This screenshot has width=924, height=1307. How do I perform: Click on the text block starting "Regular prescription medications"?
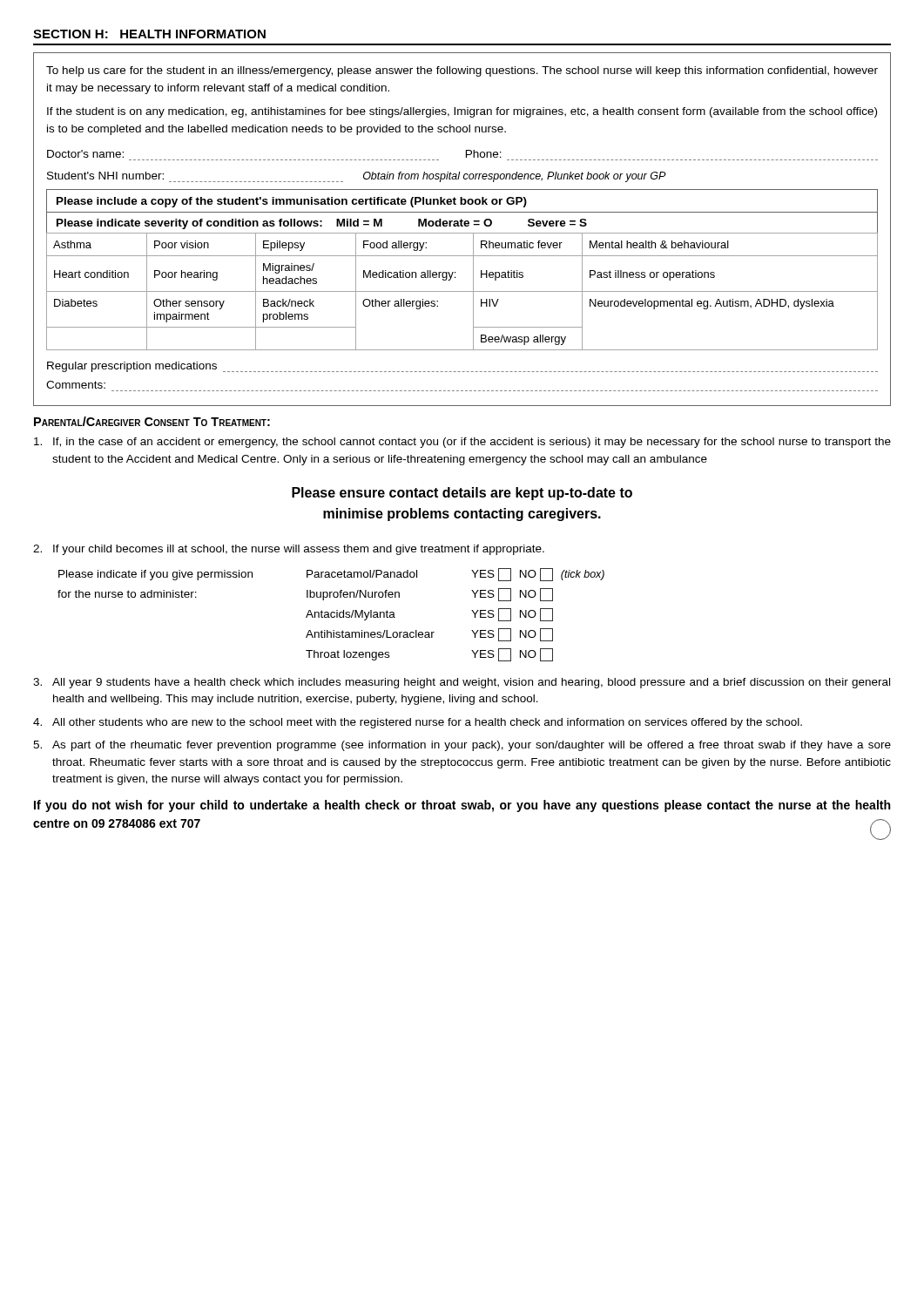pyautogui.click(x=462, y=365)
